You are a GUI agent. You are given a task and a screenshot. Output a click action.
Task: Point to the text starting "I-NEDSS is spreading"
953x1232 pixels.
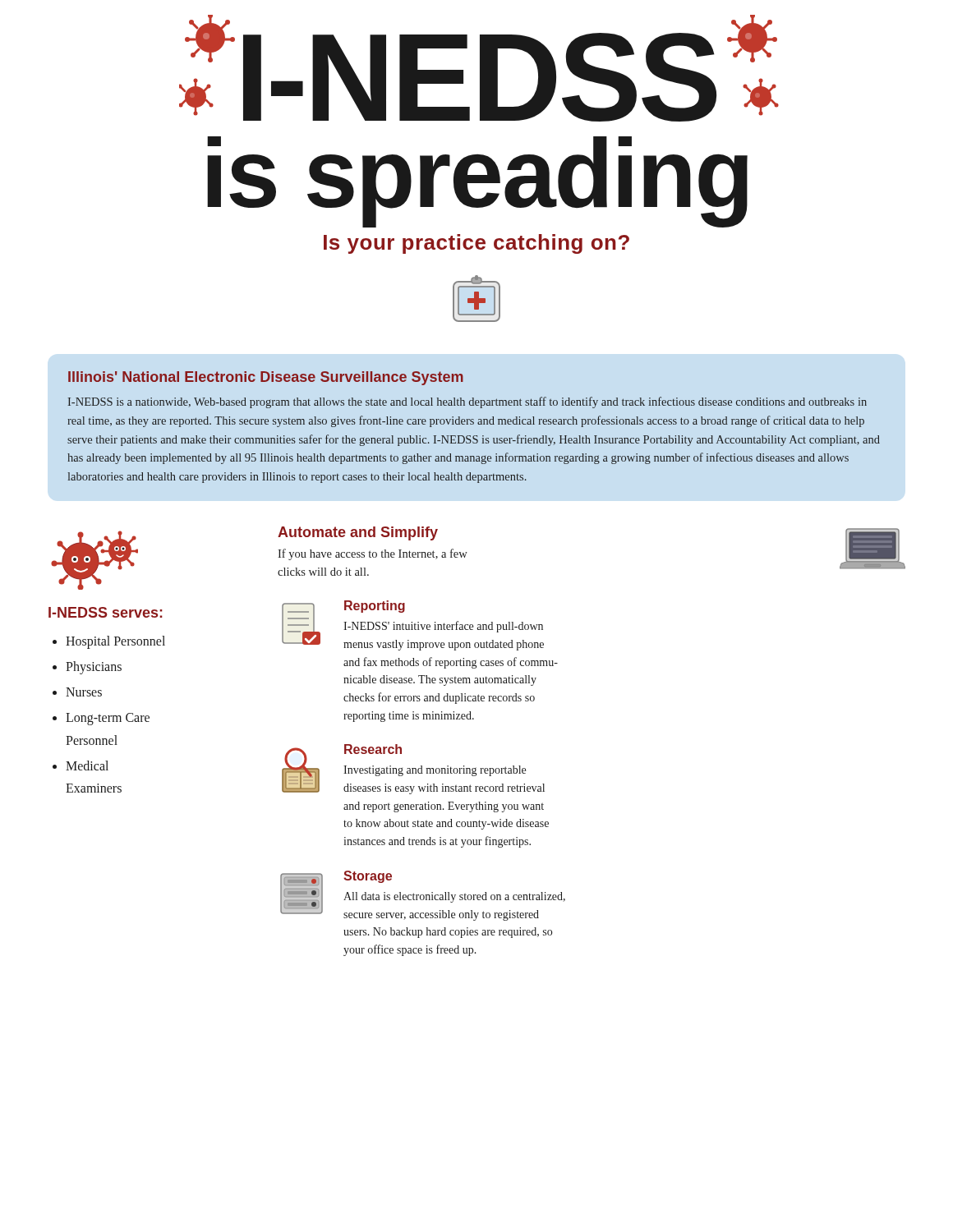pos(476,115)
